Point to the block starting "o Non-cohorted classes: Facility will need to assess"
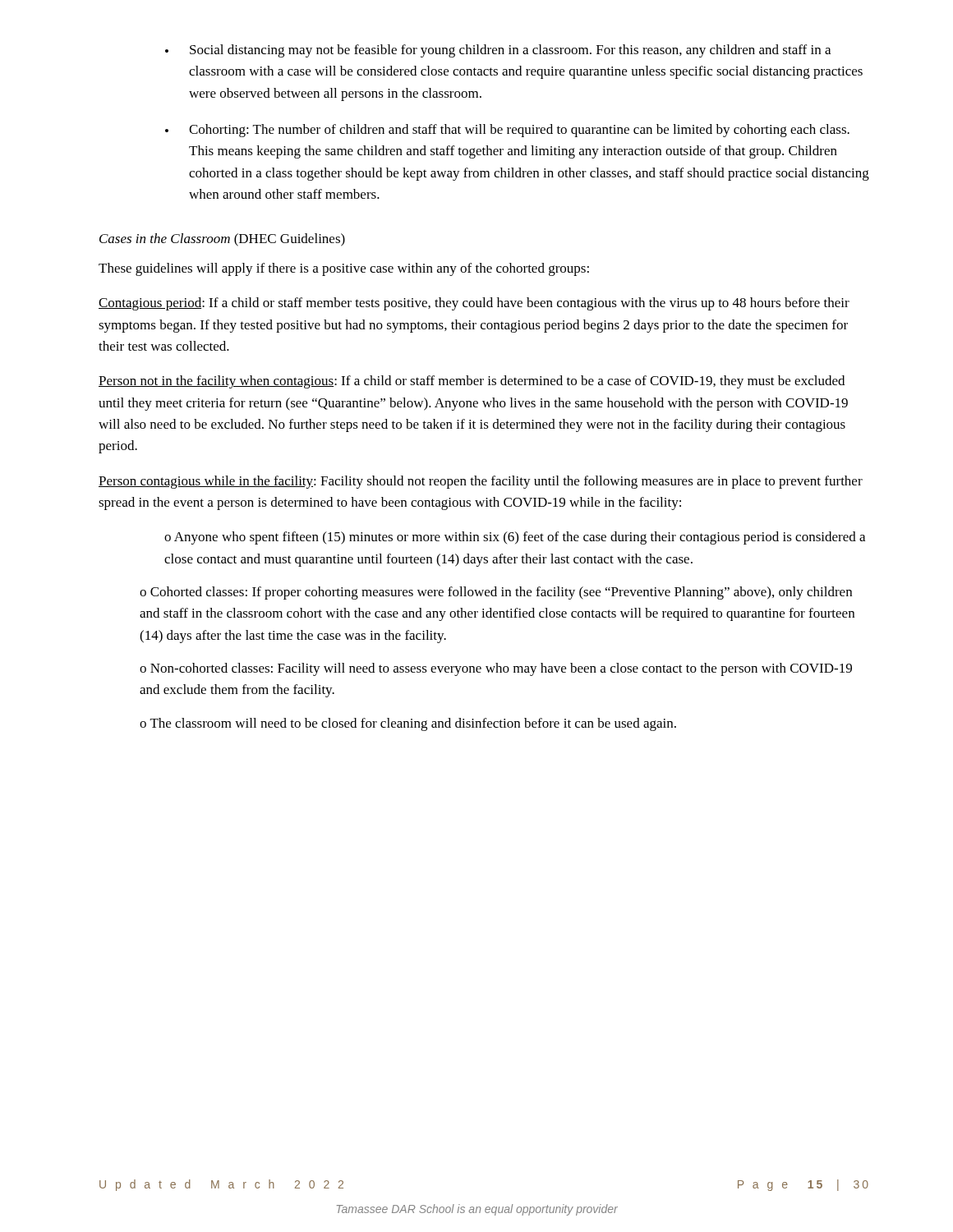The height and width of the screenshot is (1232, 953). pyautogui.click(x=496, y=679)
